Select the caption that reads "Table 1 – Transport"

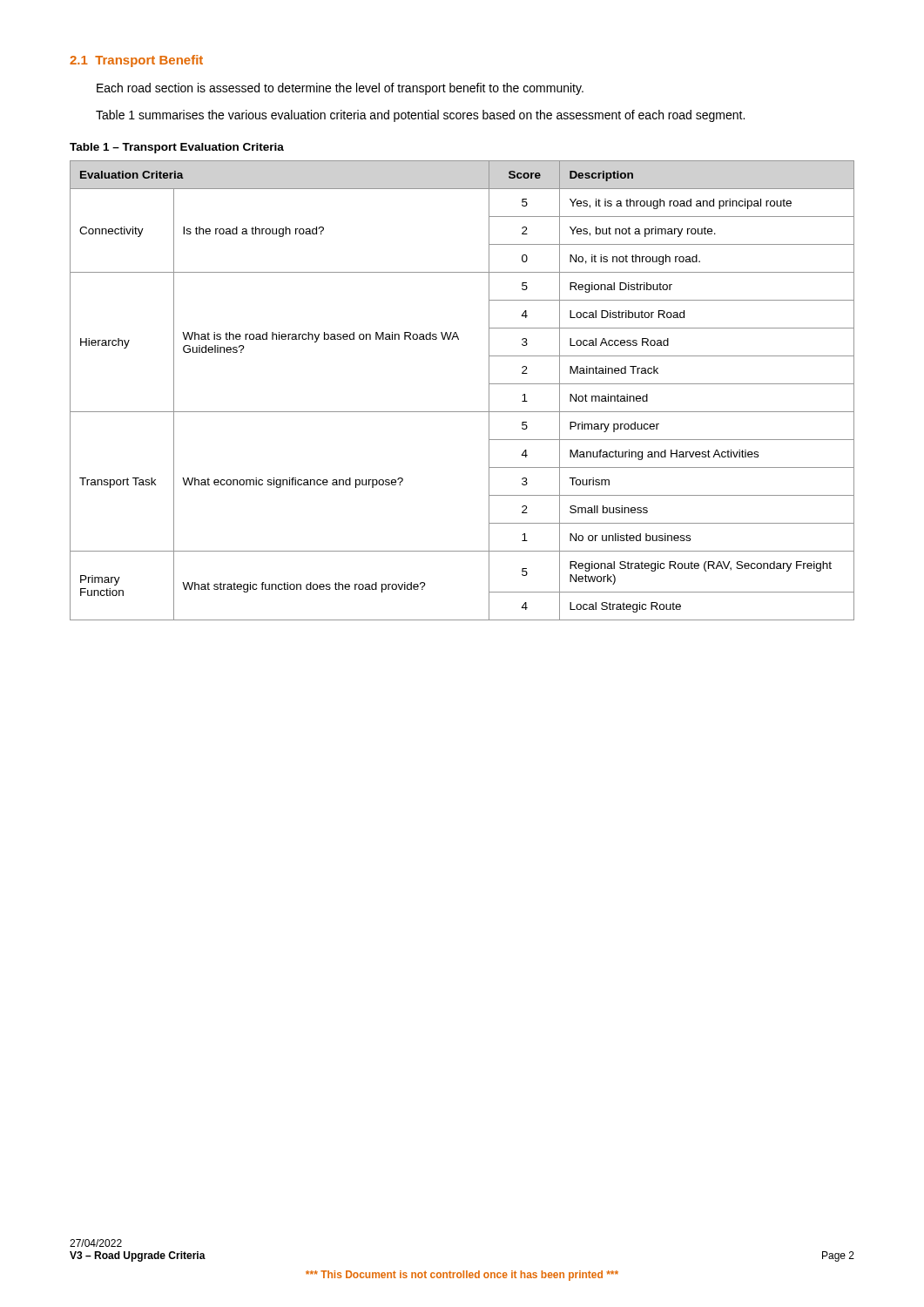coord(177,147)
